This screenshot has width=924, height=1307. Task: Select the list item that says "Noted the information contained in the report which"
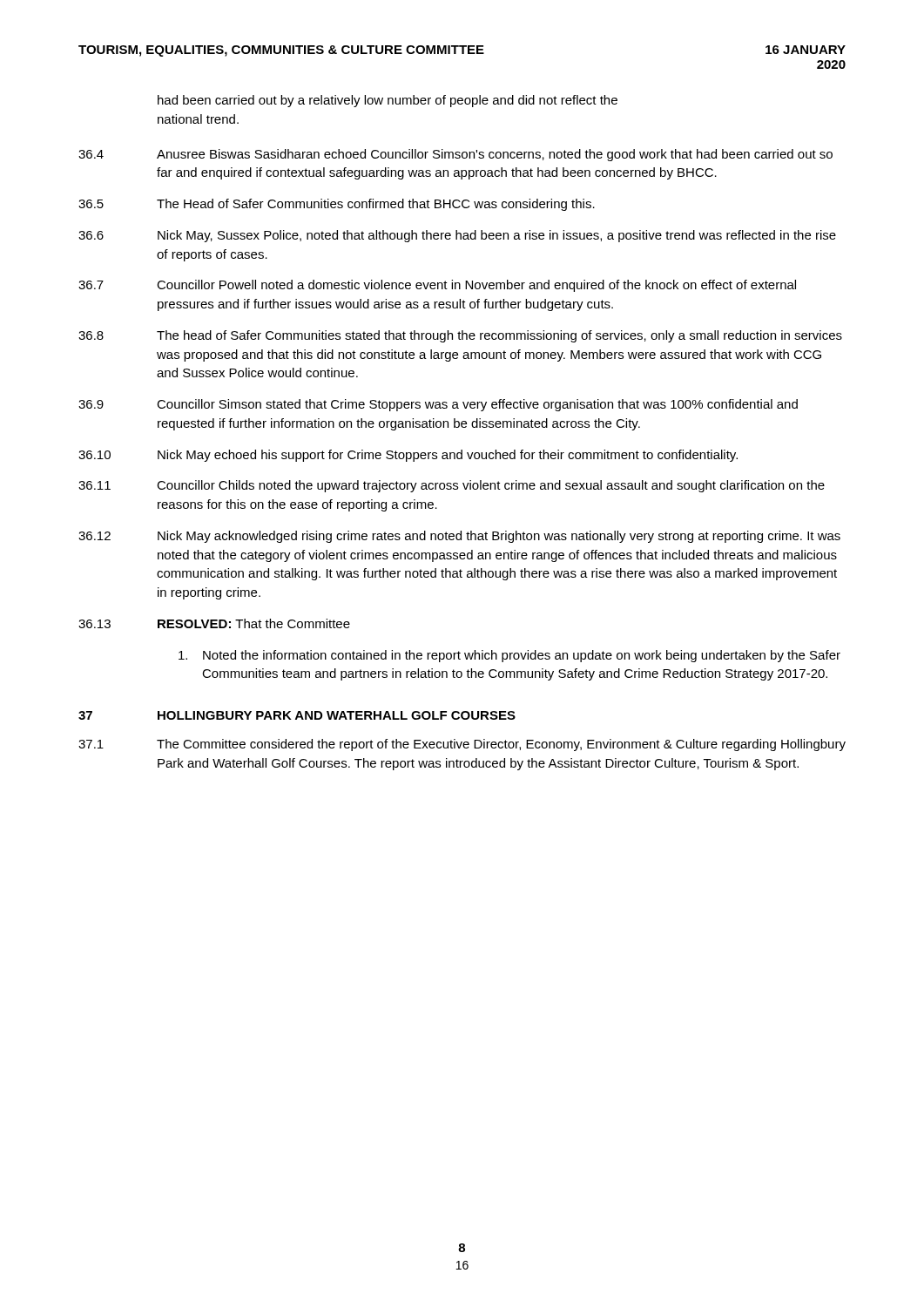point(512,664)
